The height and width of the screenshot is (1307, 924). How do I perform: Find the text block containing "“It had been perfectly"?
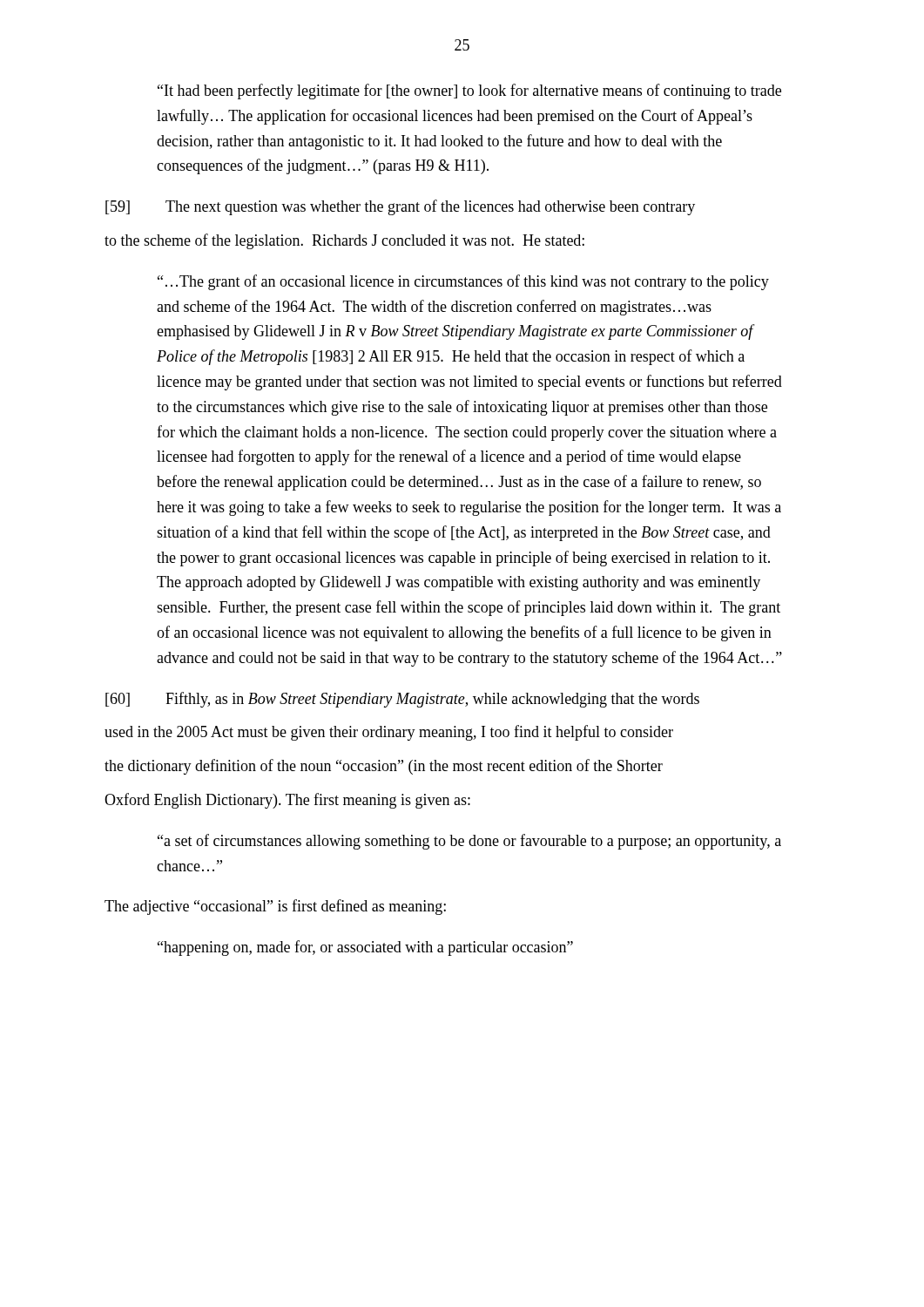(469, 128)
